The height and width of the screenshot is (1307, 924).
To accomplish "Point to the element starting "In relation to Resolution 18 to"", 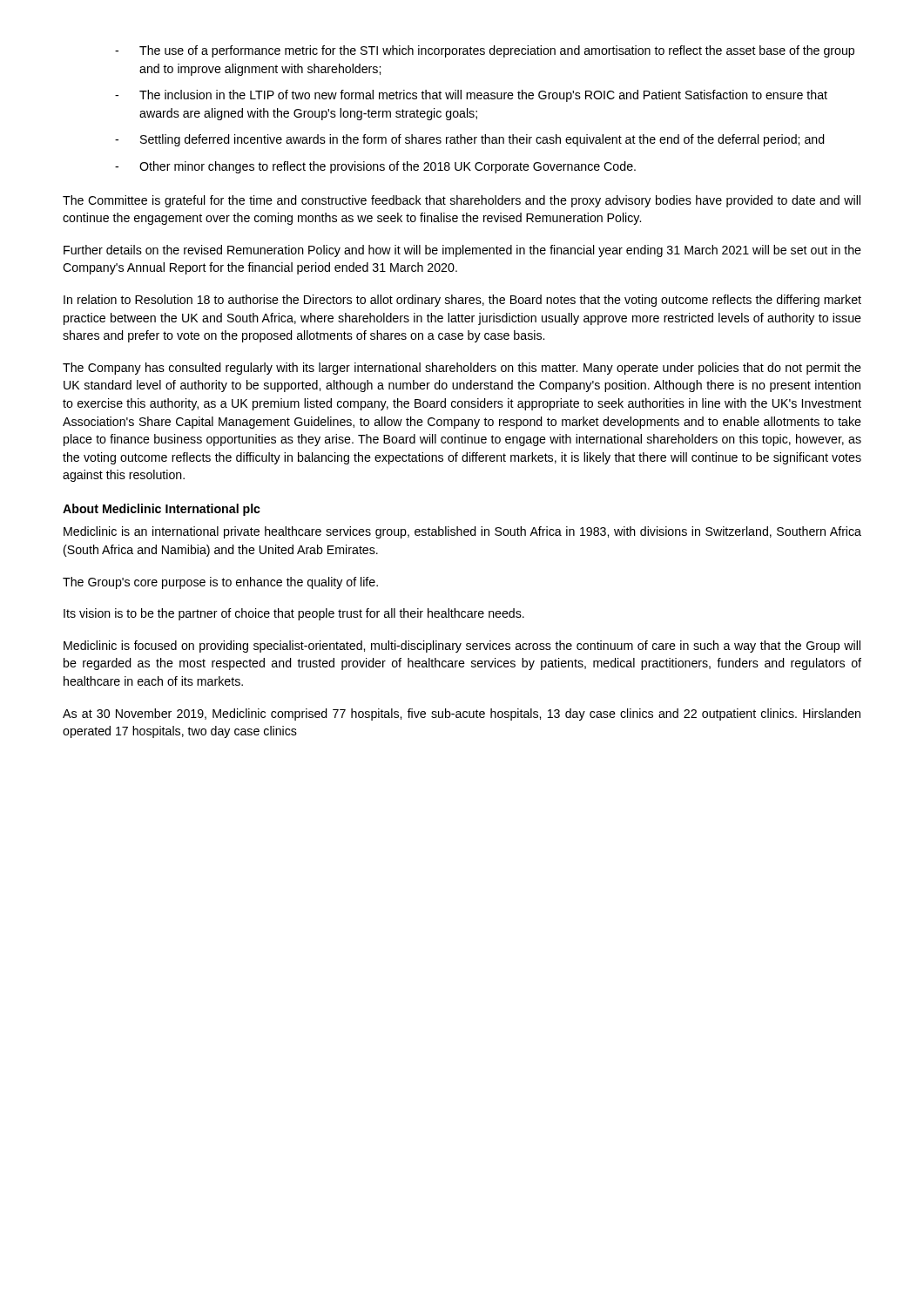I will point(462,318).
